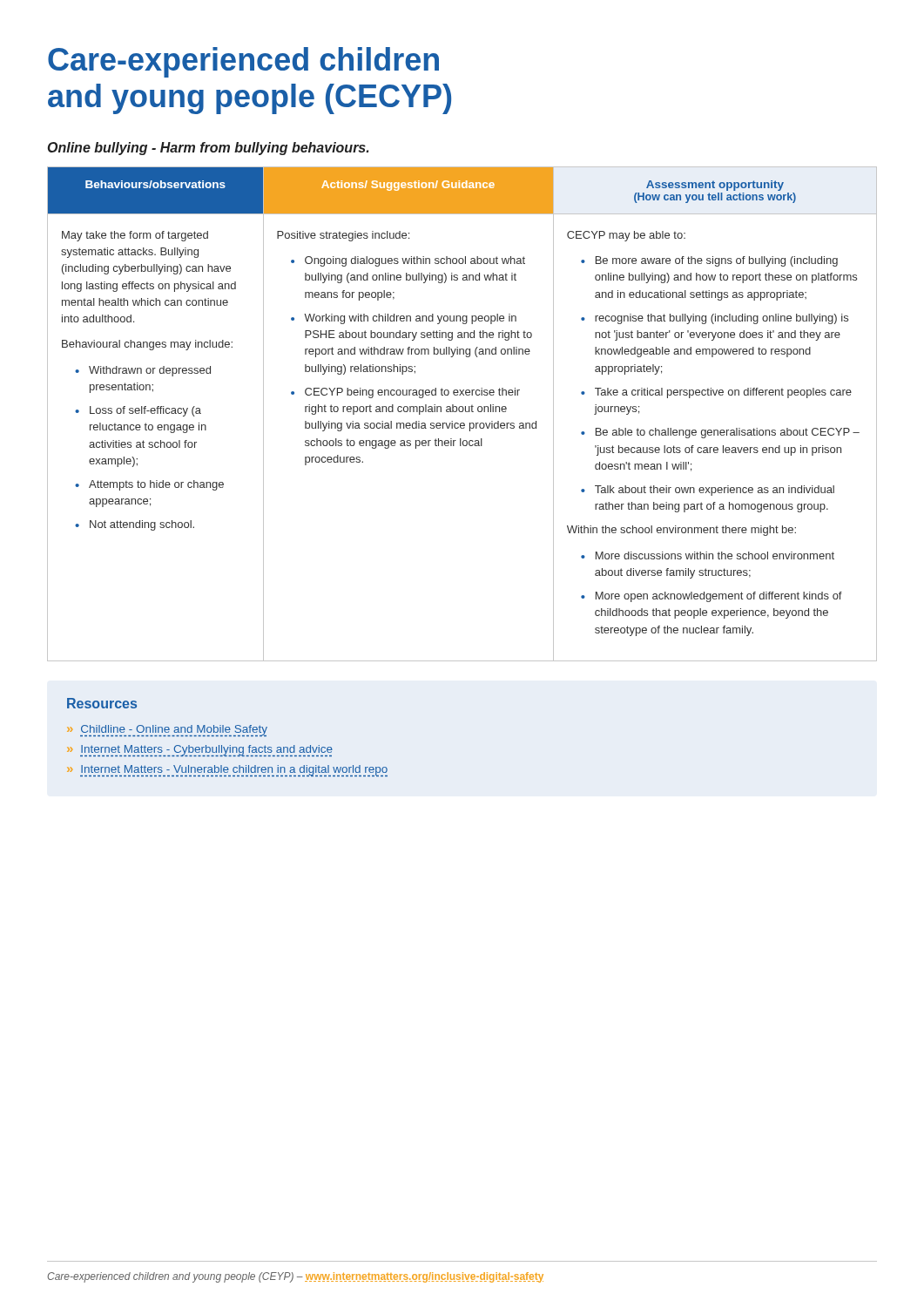Screen dimensions: 1307x924
Task: Select the passage starting "Internet Matters - Cyberbullying facts and advice"
Action: 207,749
